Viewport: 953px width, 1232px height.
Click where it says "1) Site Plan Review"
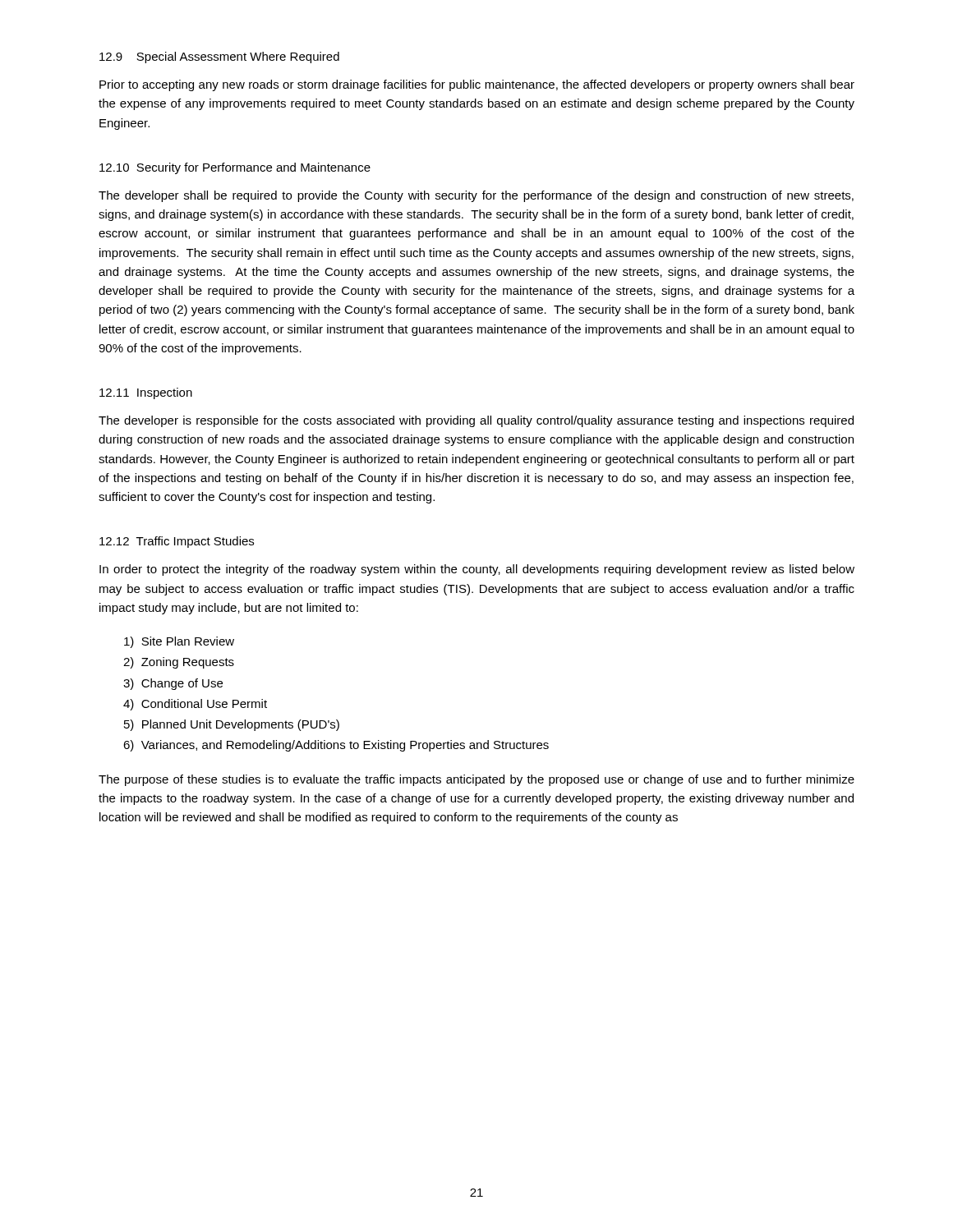coord(179,641)
